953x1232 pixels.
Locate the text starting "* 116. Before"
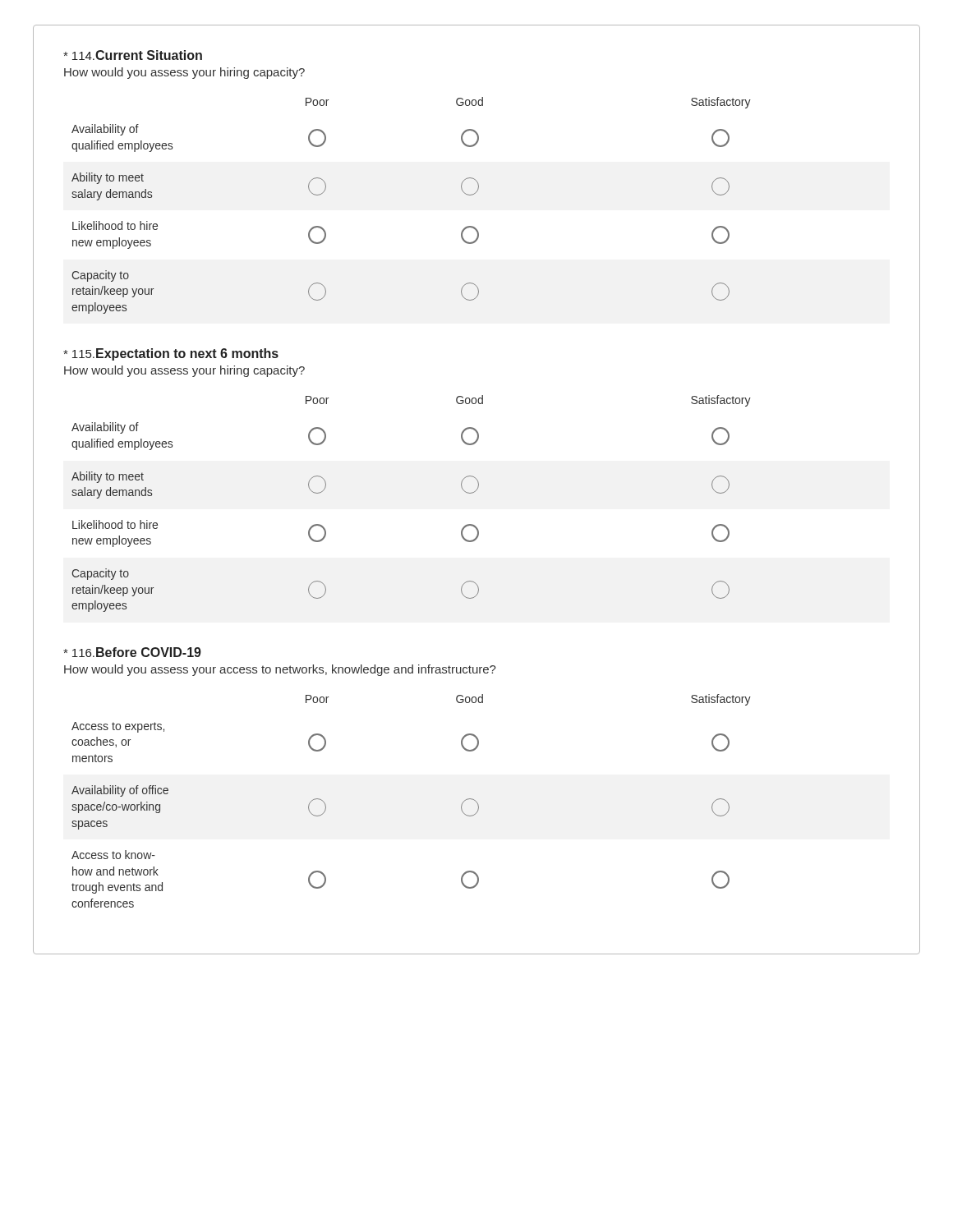click(x=132, y=653)
